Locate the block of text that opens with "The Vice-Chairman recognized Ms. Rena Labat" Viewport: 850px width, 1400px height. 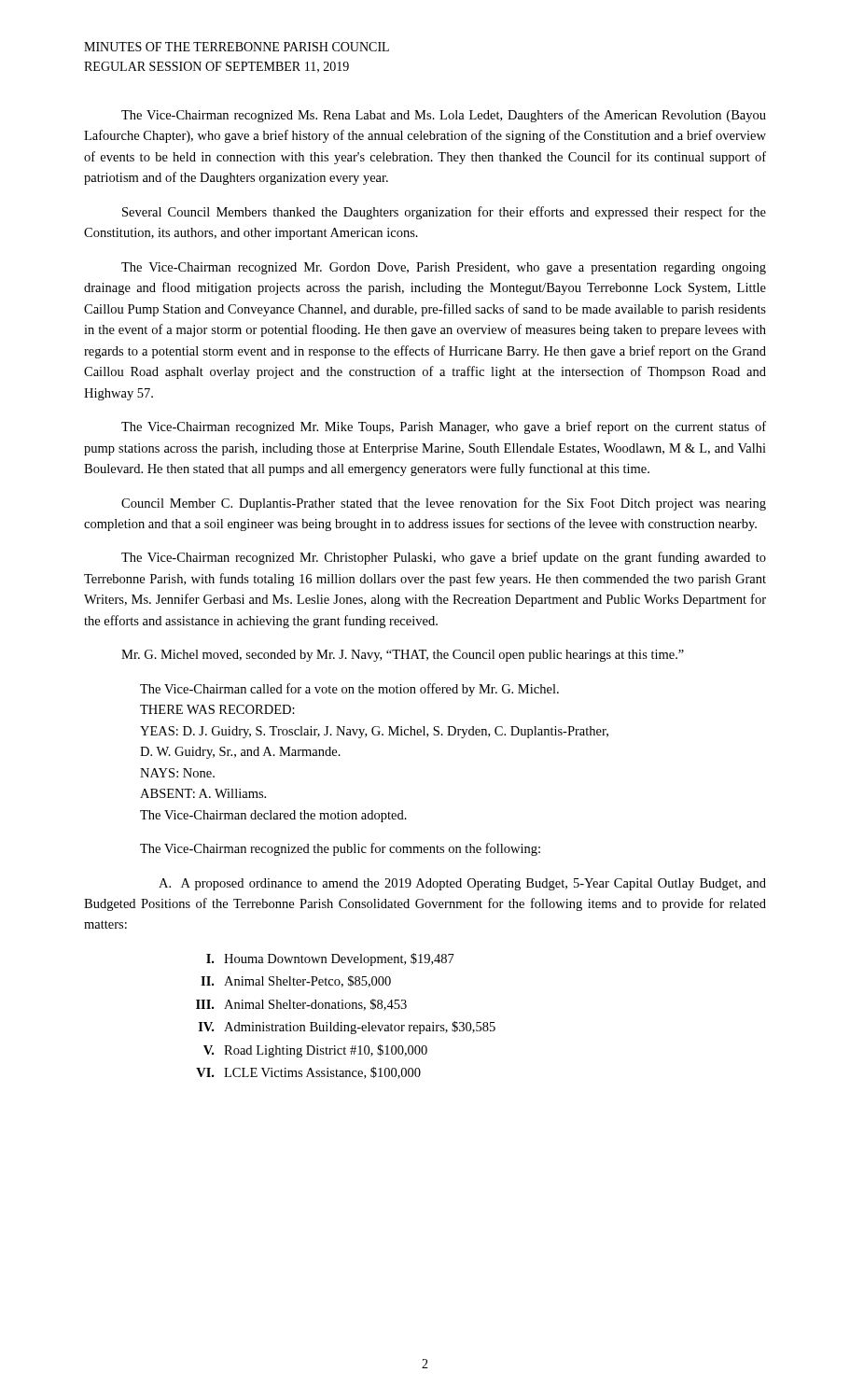tap(425, 146)
